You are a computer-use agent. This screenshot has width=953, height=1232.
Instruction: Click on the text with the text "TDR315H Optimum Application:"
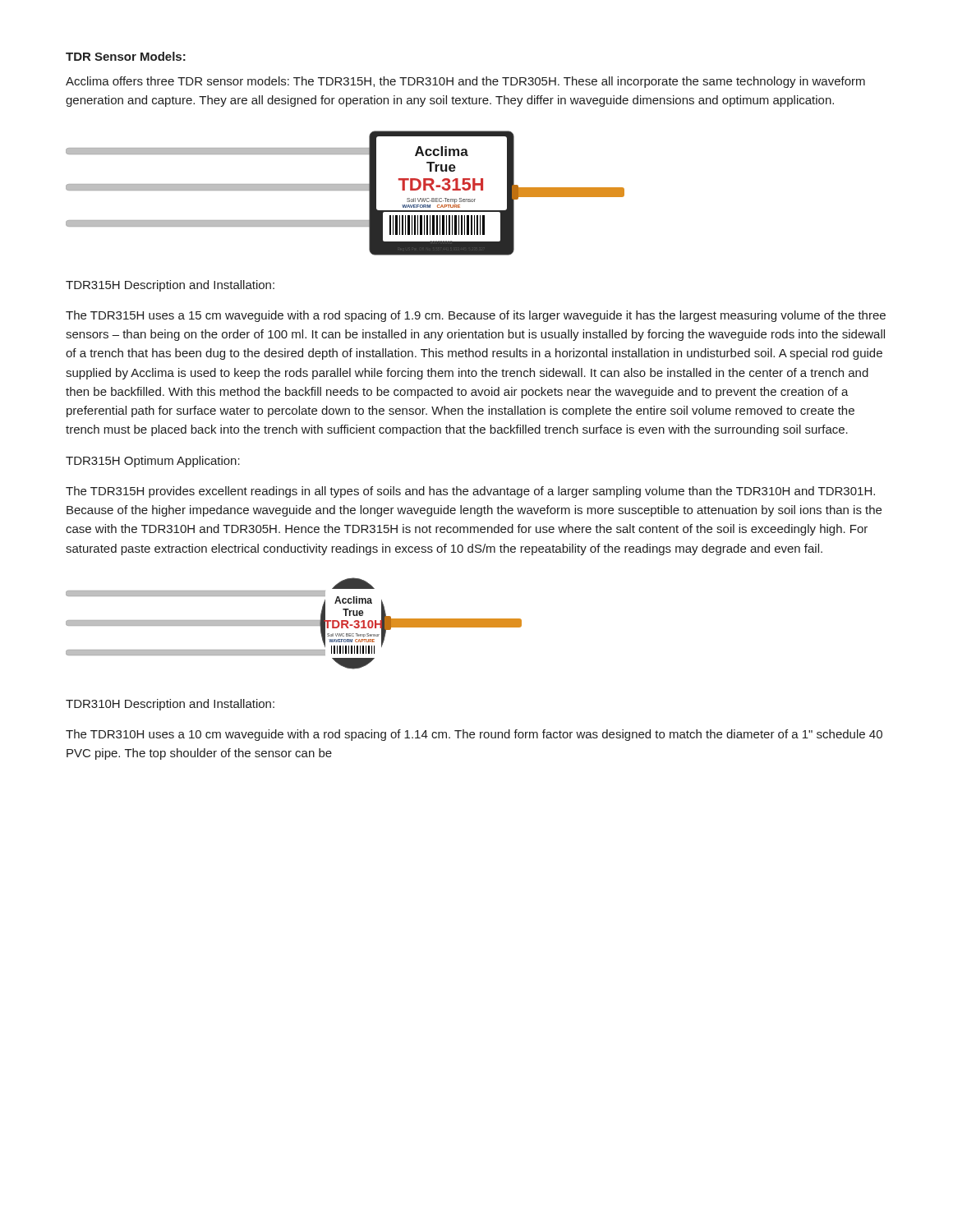click(x=153, y=460)
